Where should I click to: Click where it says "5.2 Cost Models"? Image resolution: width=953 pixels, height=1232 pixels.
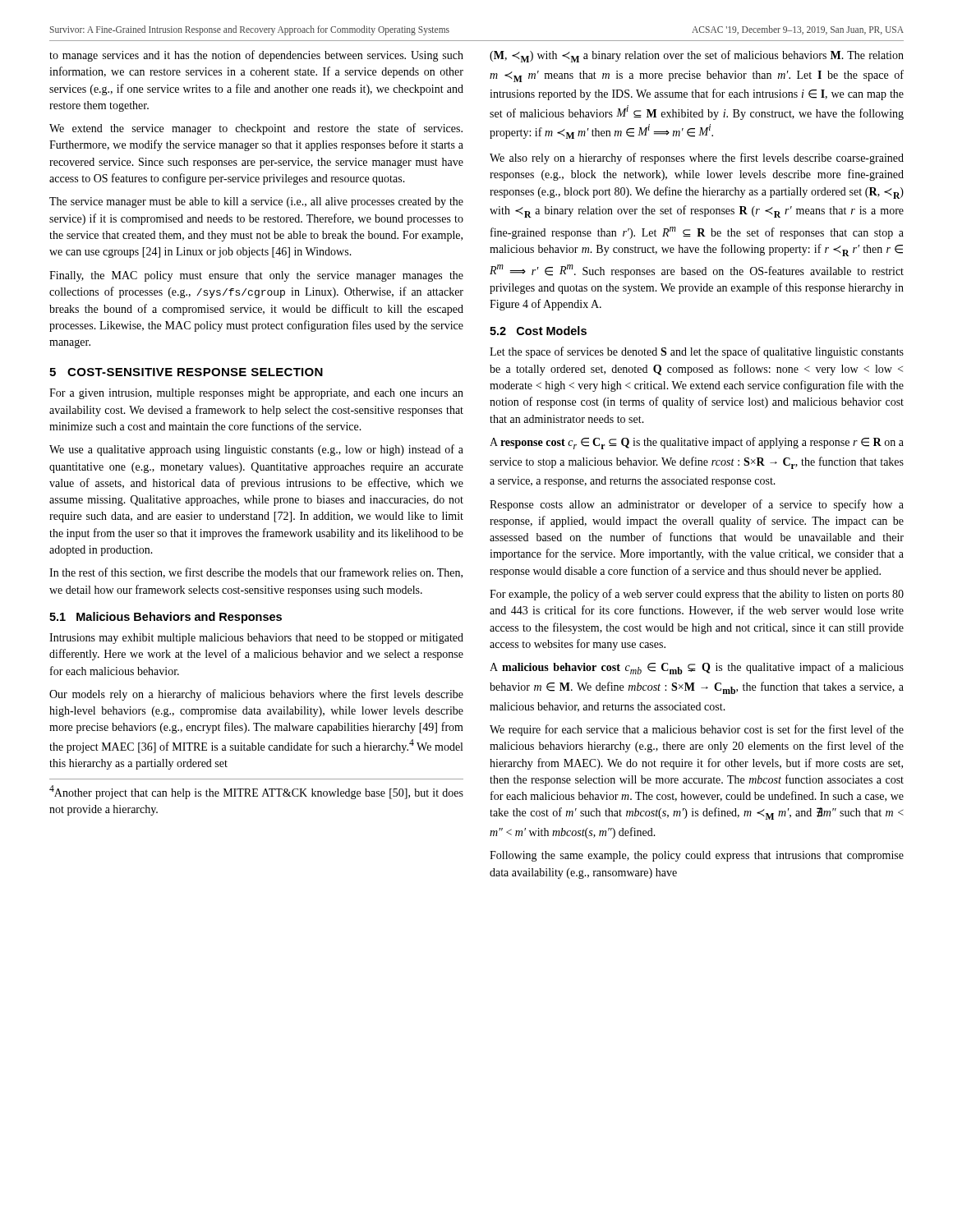click(x=538, y=331)
